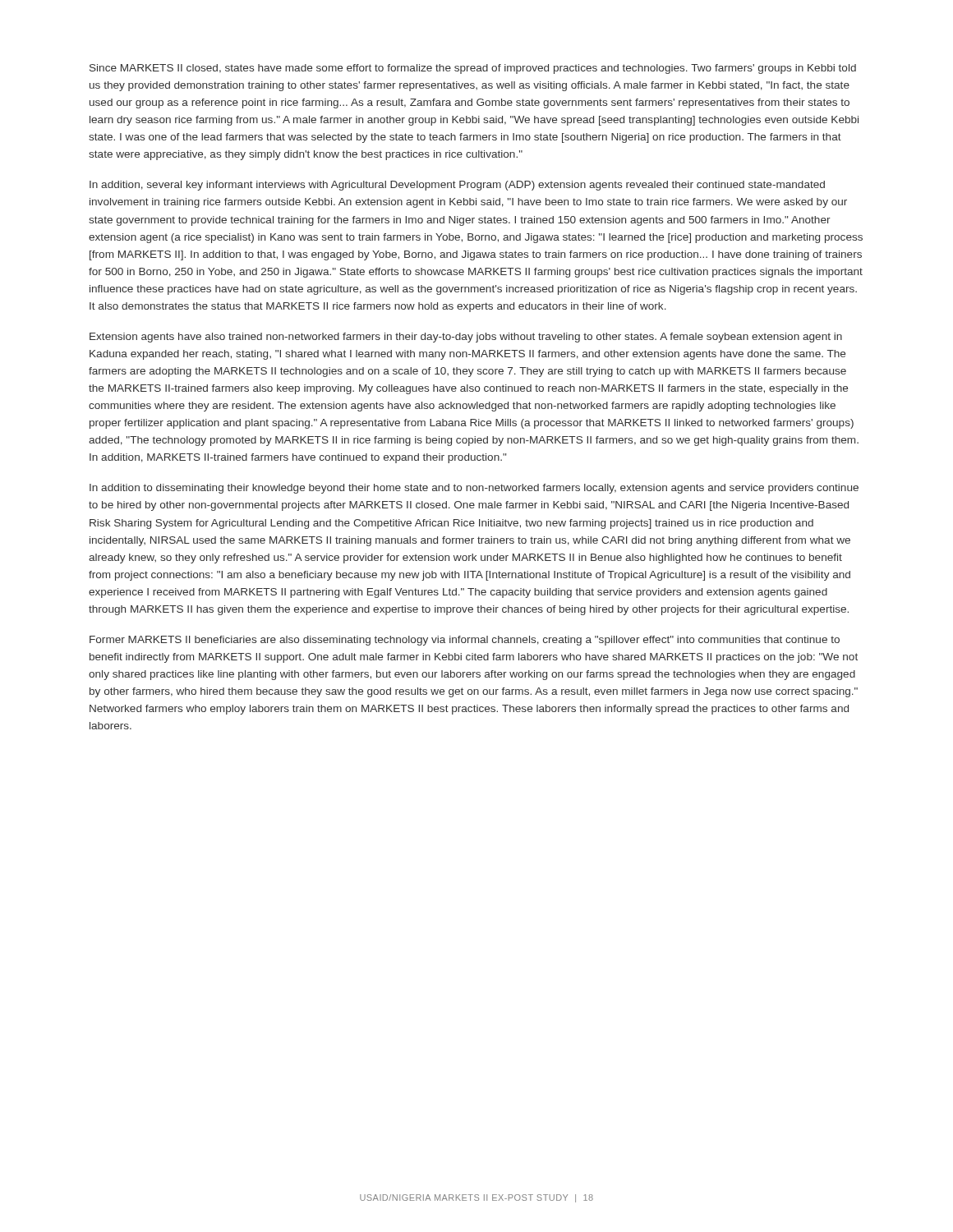Locate the region starting "Since MARKETS II closed, states have made some"
This screenshot has height=1232, width=953.
(474, 111)
